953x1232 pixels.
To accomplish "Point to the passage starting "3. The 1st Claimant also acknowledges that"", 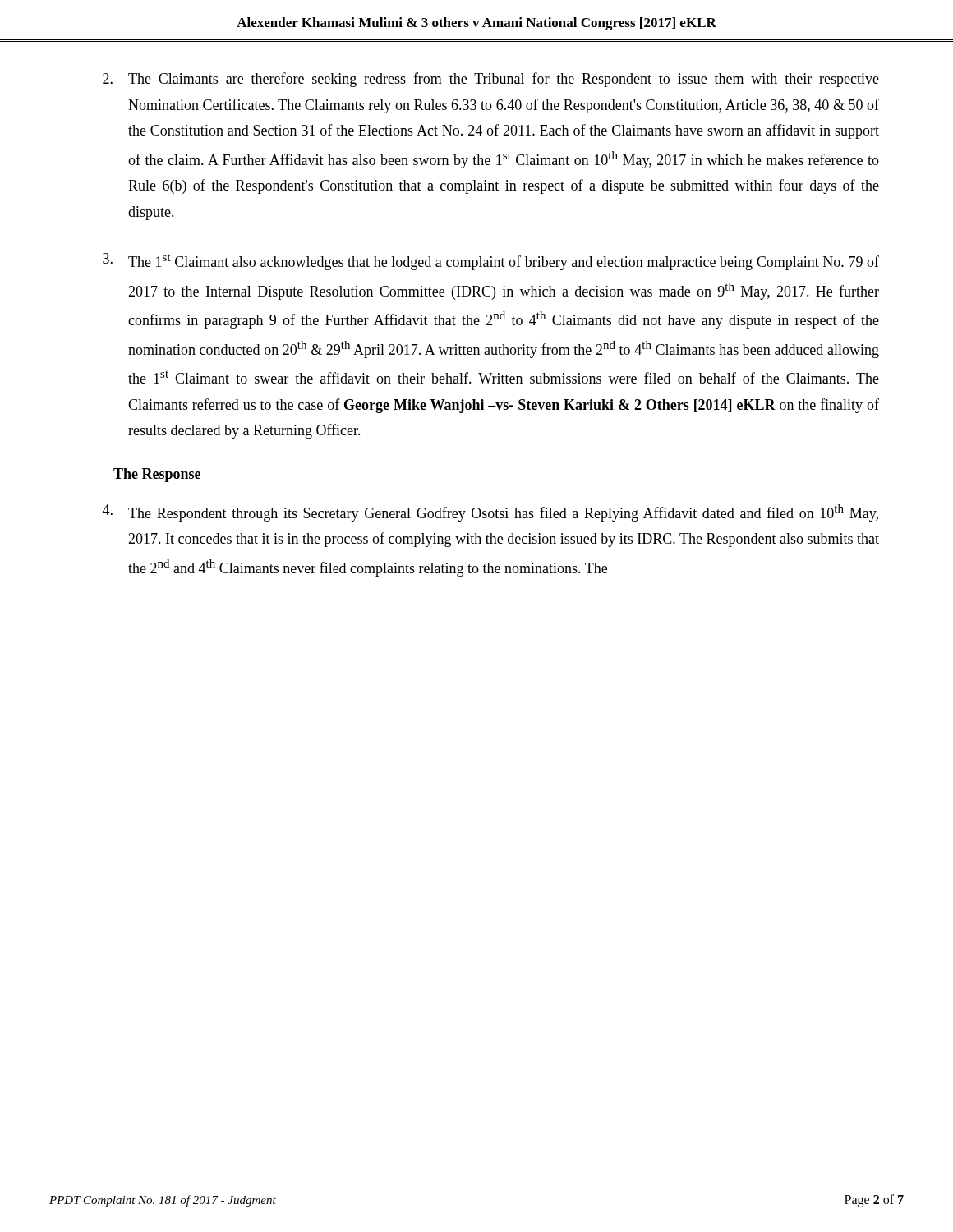I will (476, 345).
